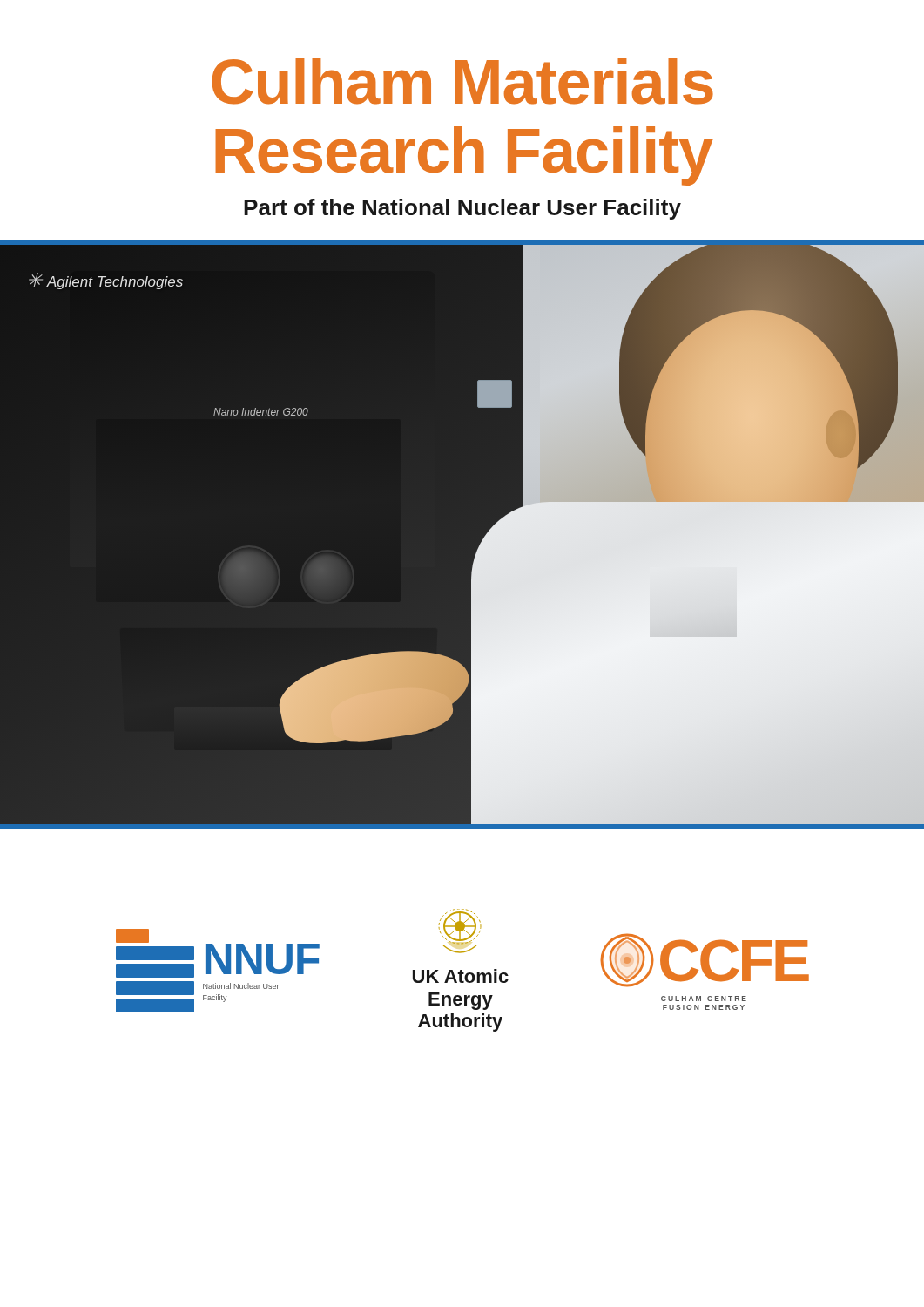Find the region starting "Part of the"
This screenshot has height=1307, width=924.
462,208
